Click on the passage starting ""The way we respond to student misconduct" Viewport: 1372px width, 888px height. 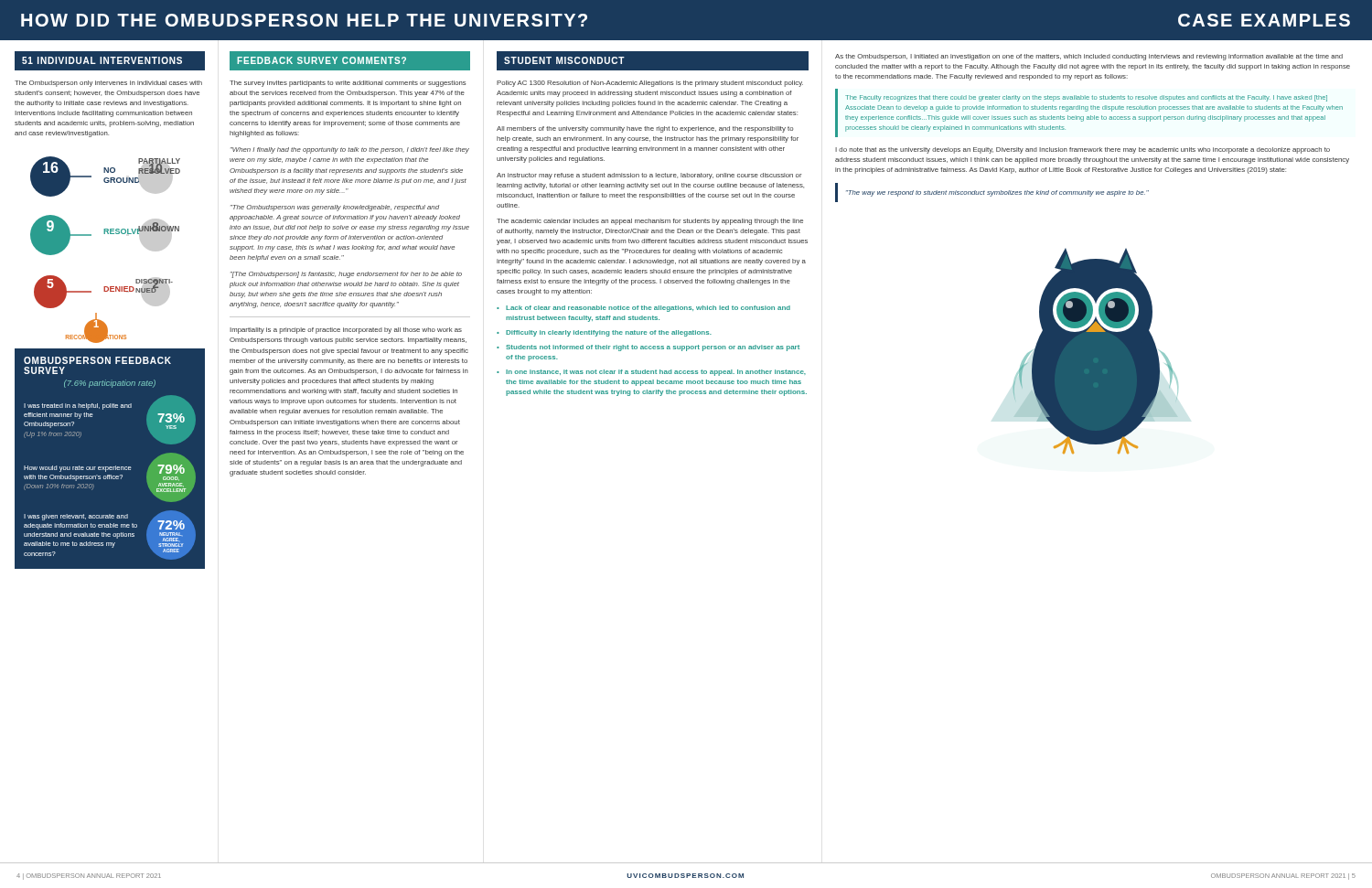click(1097, 192)
